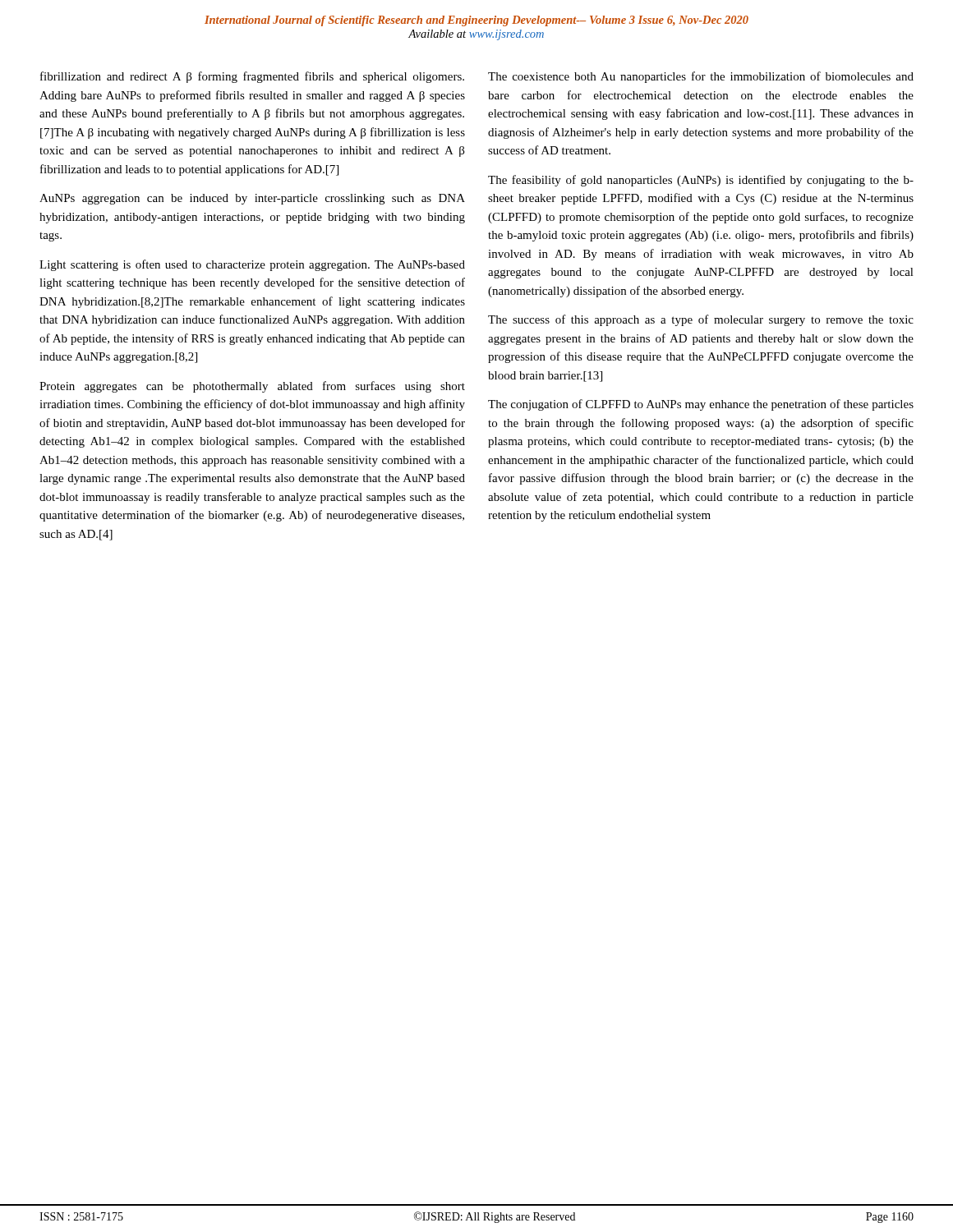
Task: Point to the block beginning "Protein aggregates can be"
Action: (x=252, y=460)
